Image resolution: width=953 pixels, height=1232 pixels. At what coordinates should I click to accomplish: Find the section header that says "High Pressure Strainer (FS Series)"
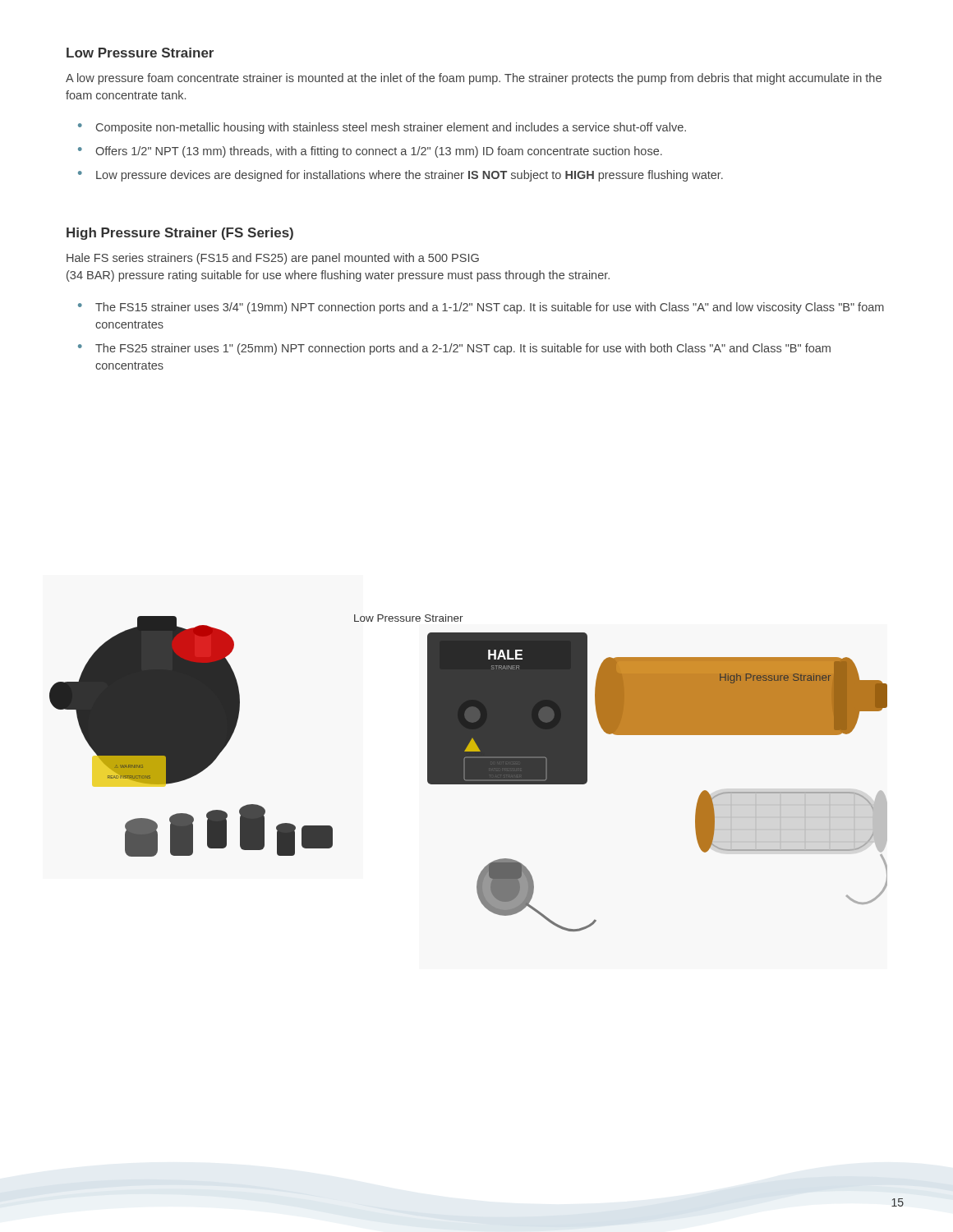(180, 233)
